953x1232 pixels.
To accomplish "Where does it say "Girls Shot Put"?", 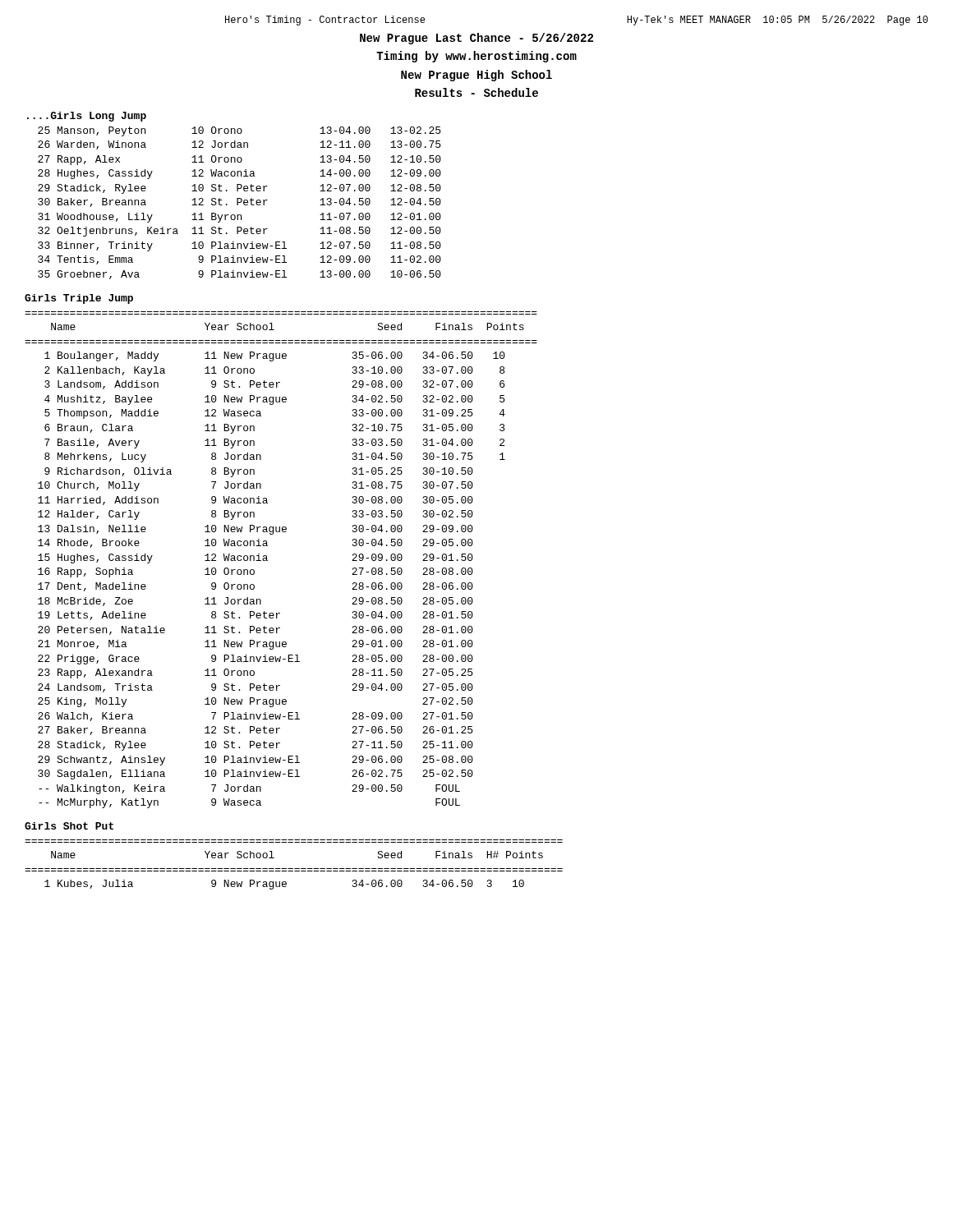I will click(x=70, y=826).
